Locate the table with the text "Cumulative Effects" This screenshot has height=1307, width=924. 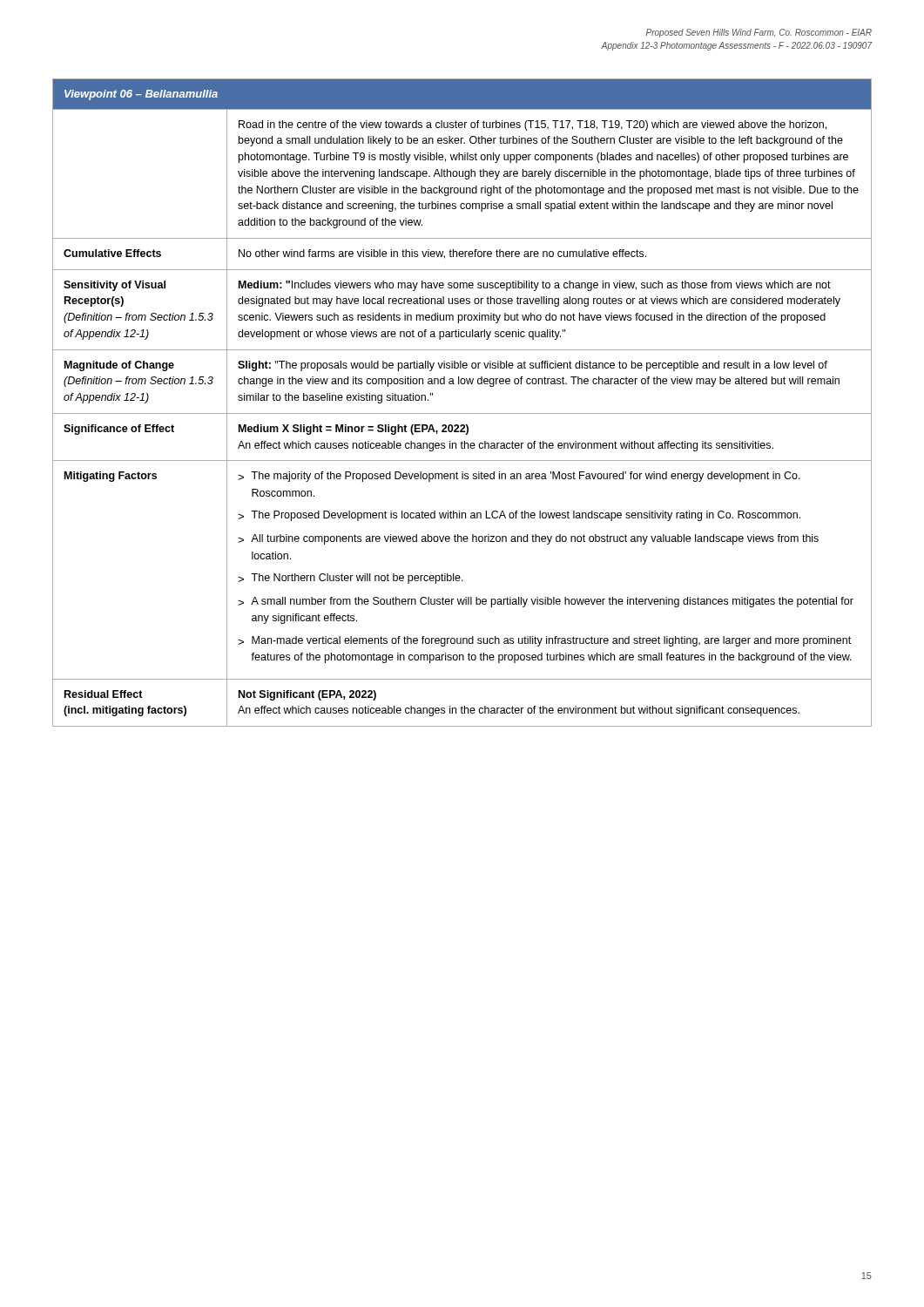click(x=462, y=403)
